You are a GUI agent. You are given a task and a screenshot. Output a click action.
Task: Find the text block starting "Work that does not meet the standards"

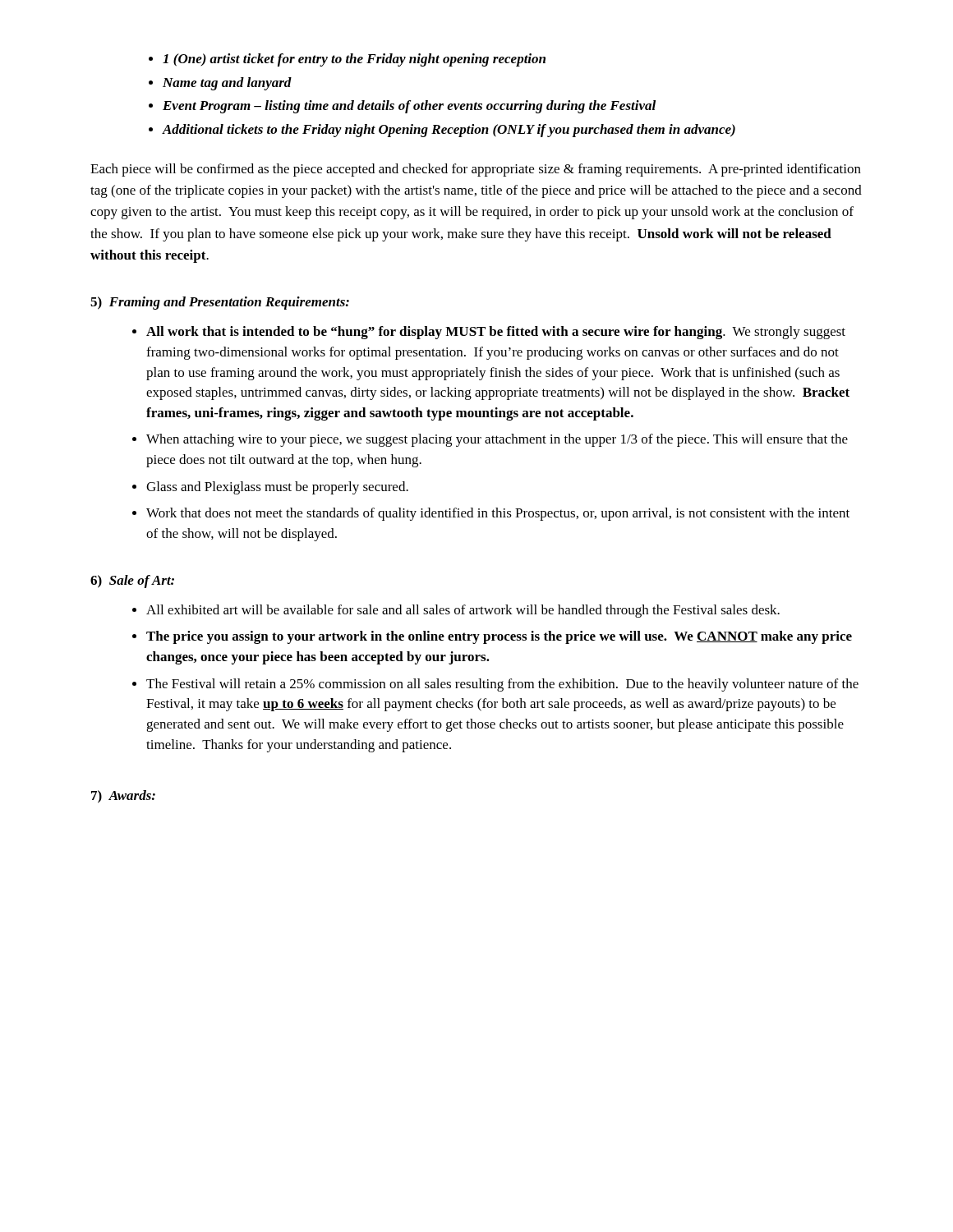coord(493,524)
